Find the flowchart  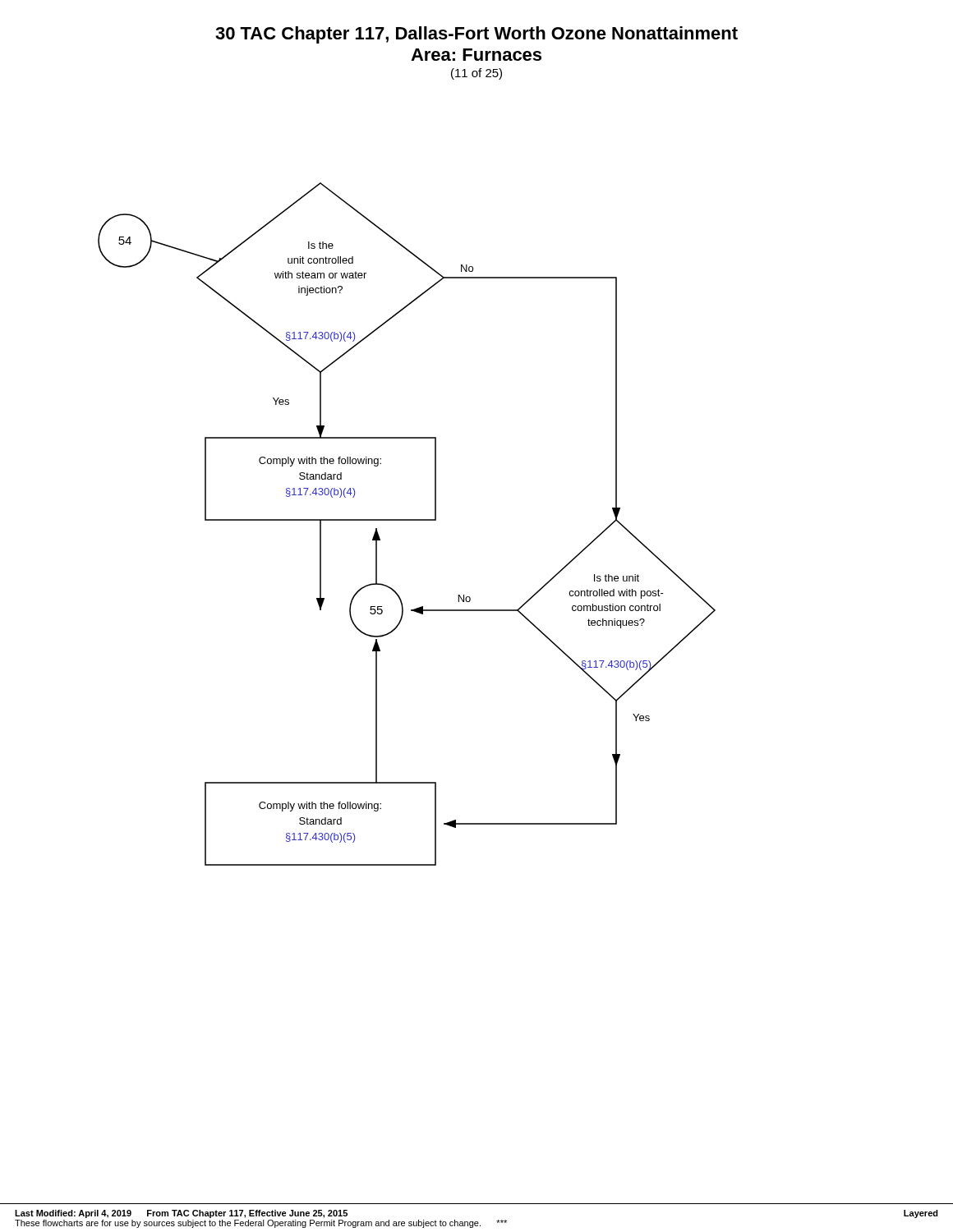[x=476, y=643]
